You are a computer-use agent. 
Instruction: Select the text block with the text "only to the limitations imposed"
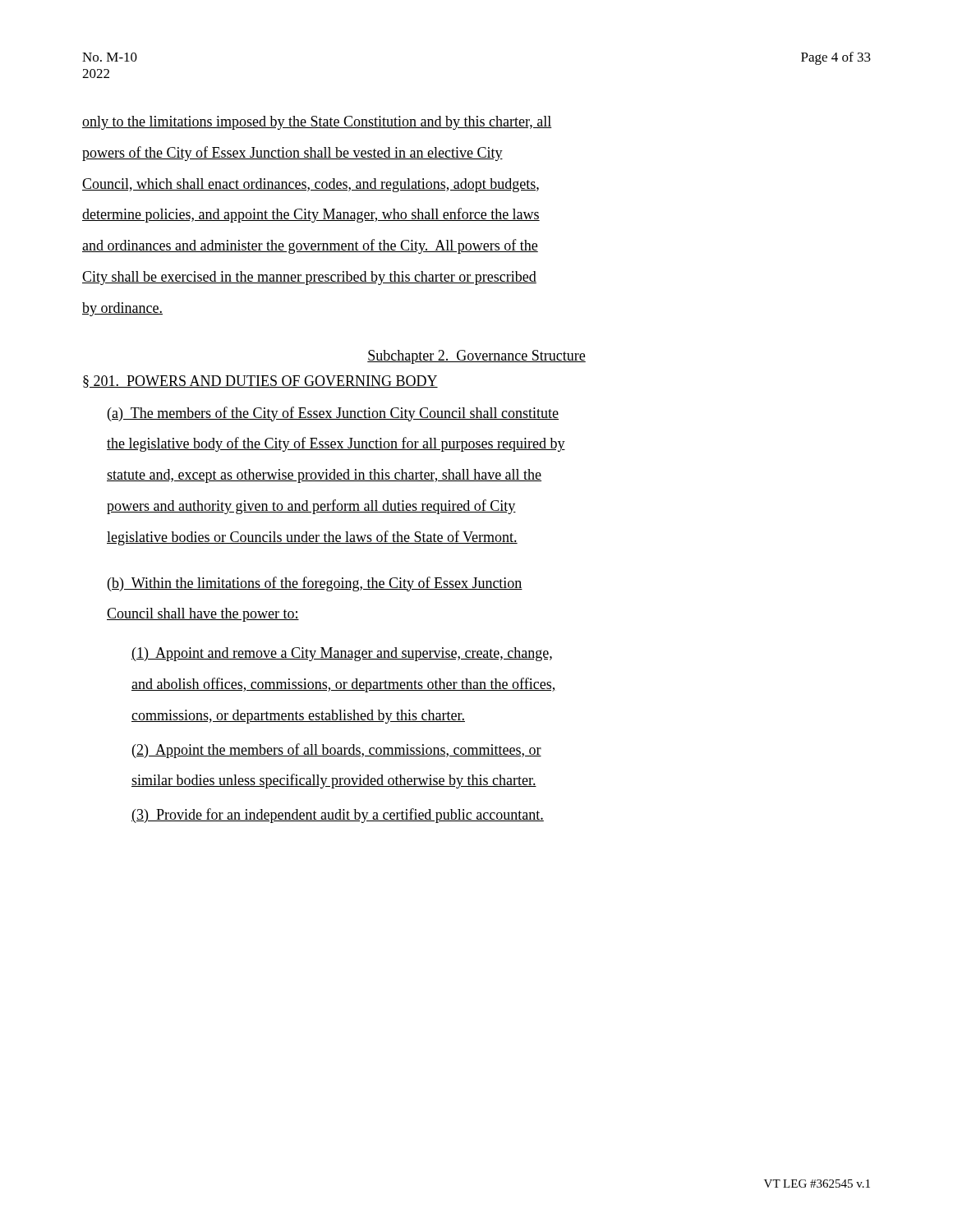[x=317, y=215]
